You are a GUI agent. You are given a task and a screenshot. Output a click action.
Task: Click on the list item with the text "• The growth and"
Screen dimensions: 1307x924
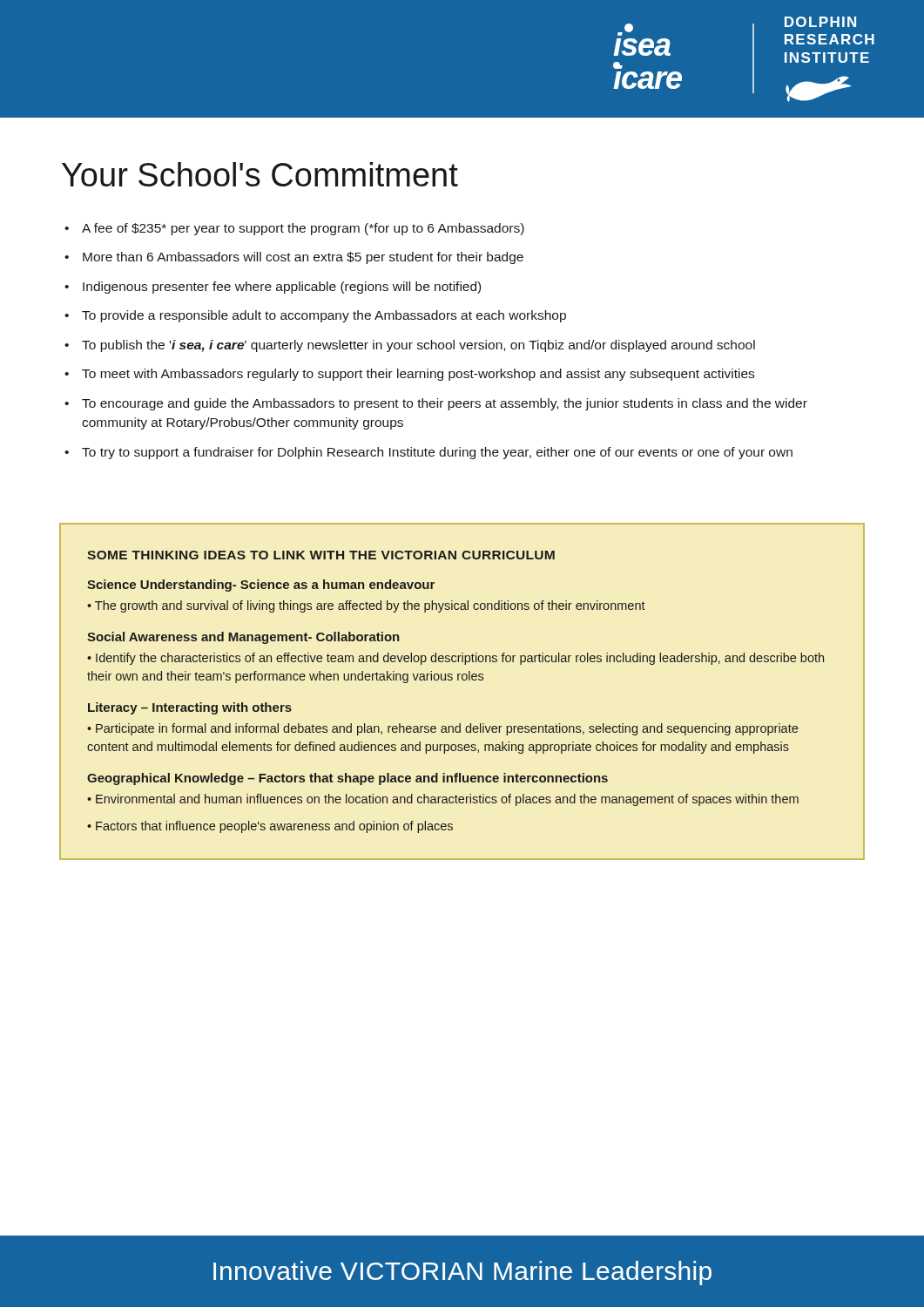[x=366, y=606]
